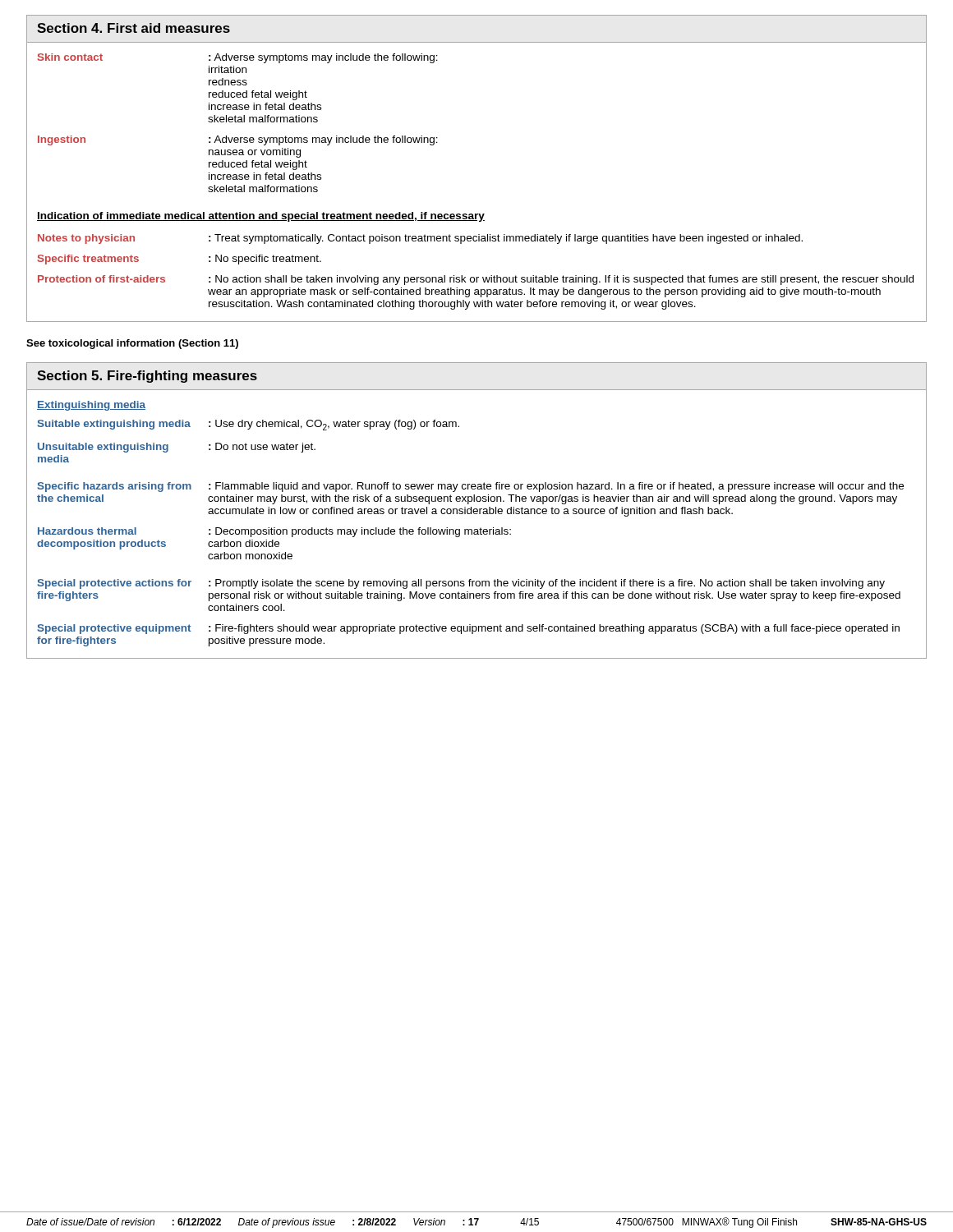
Task: Locate the list item with the text "Hazardous thermal decomposition products : Decomposition products"
Action: coord(476,543)
